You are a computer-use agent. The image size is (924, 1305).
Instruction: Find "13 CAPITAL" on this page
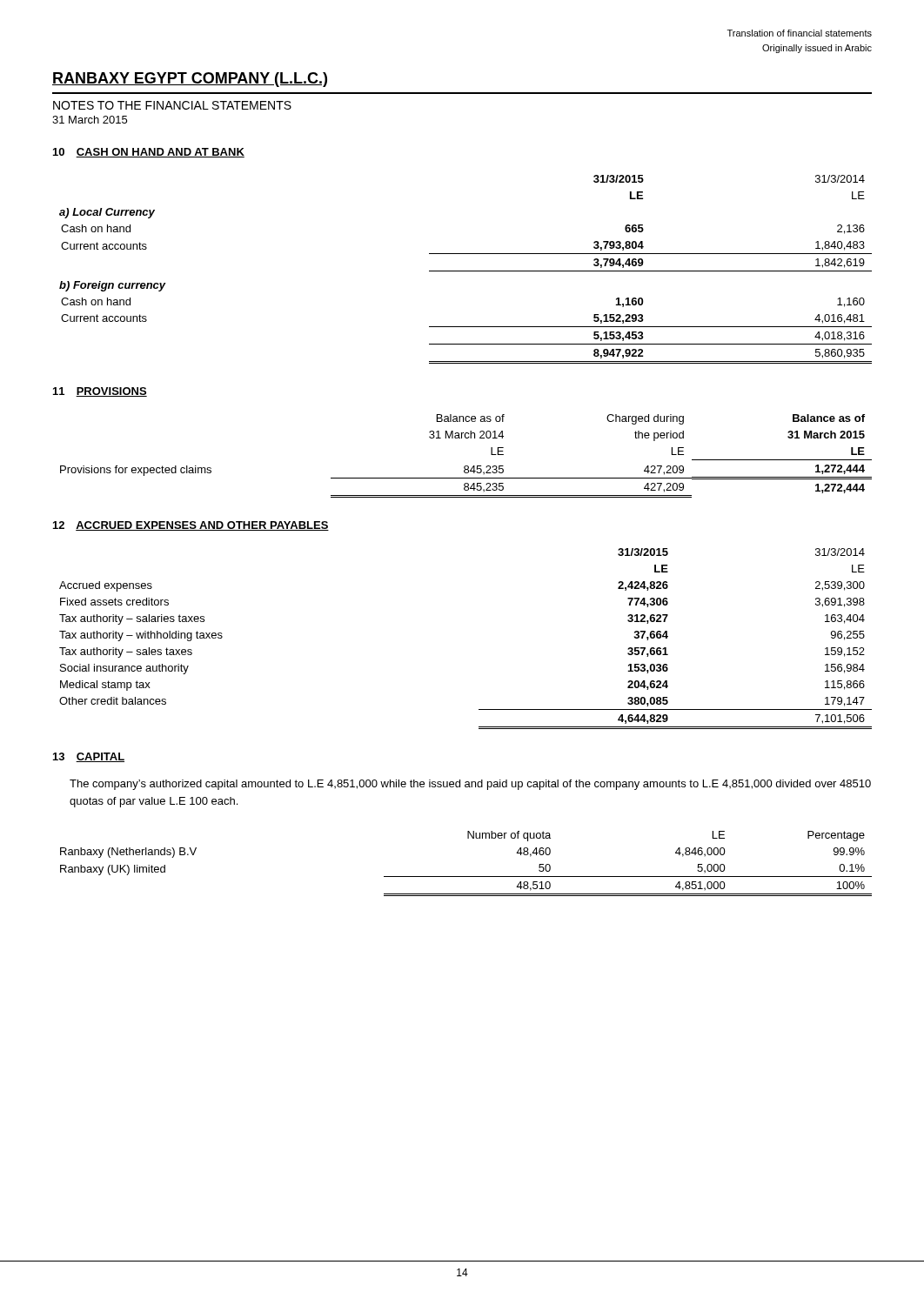(88, 756)
